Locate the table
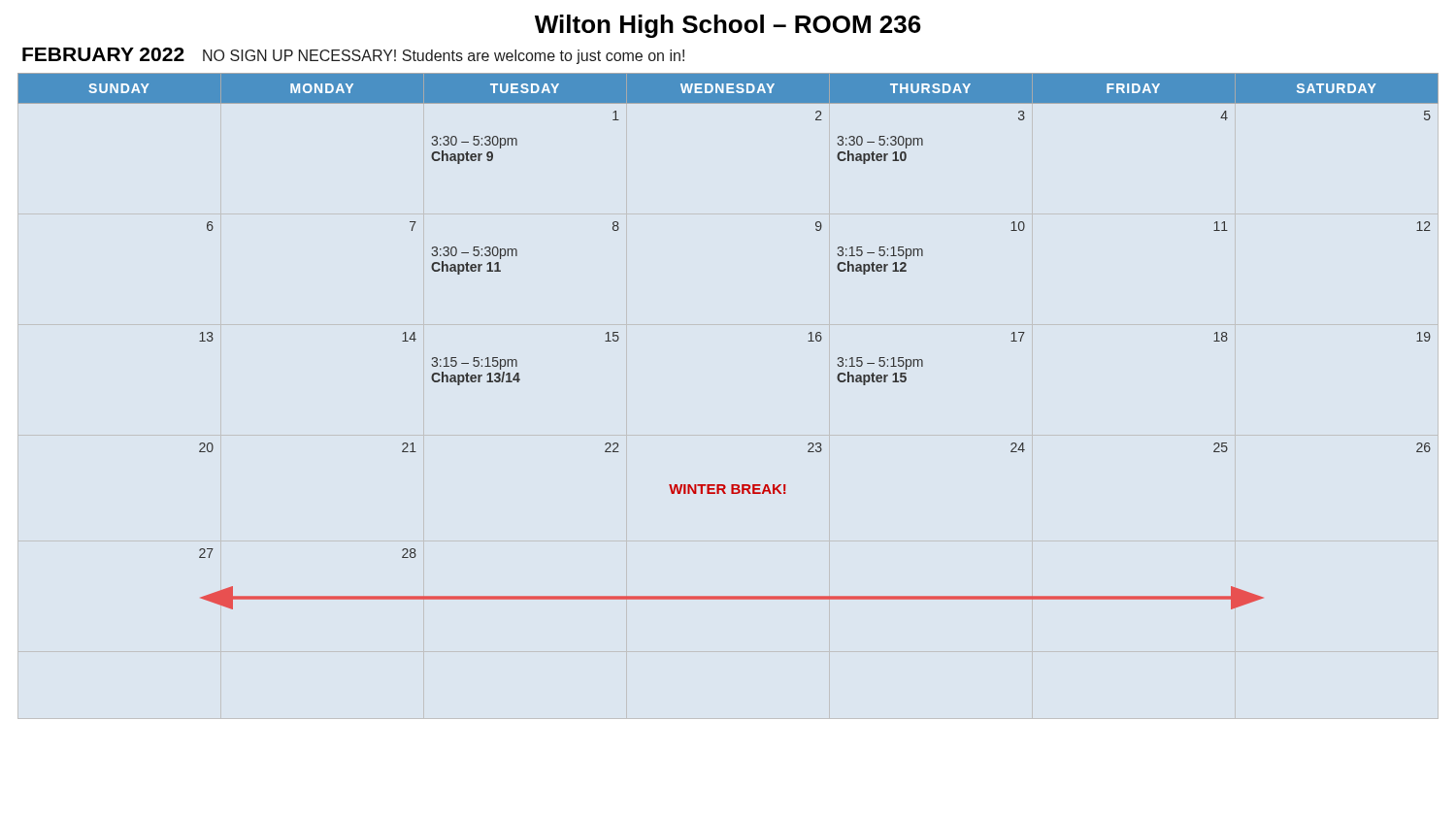Screen dimensions: 819x1456 click(x=728, y=396)
